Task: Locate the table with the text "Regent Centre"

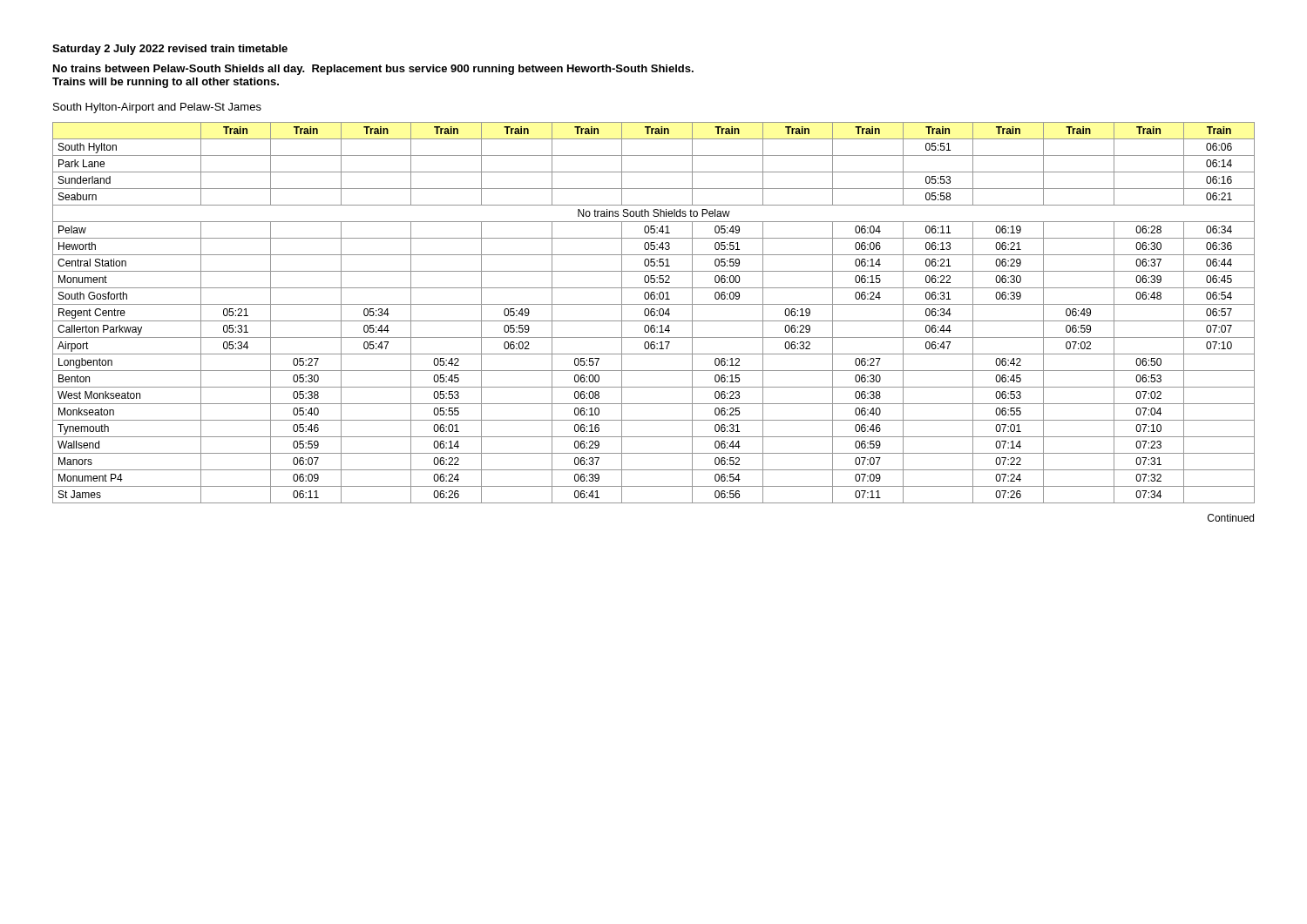Action: coord(654,313)
